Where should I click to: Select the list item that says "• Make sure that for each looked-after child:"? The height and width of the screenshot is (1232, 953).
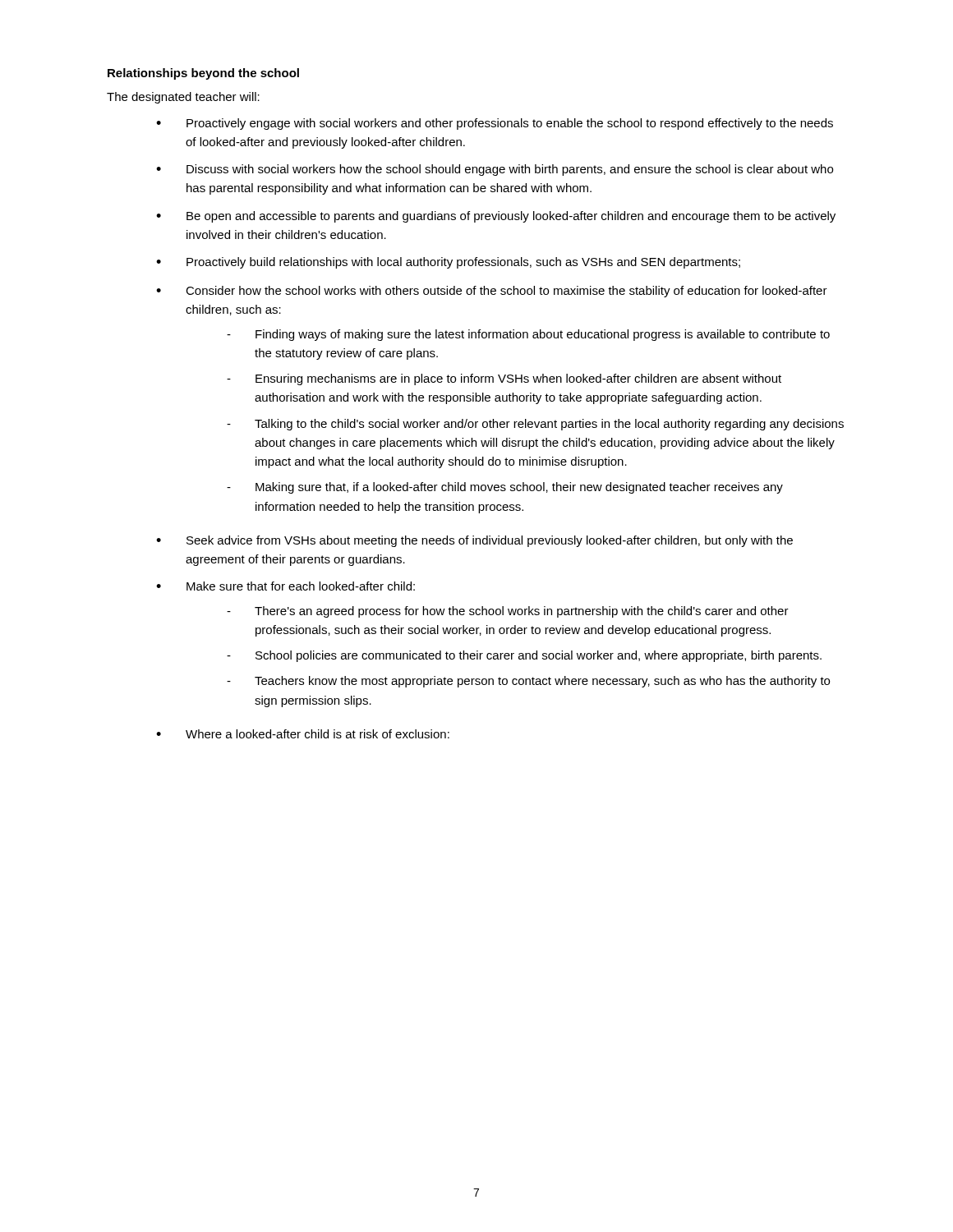501,647
